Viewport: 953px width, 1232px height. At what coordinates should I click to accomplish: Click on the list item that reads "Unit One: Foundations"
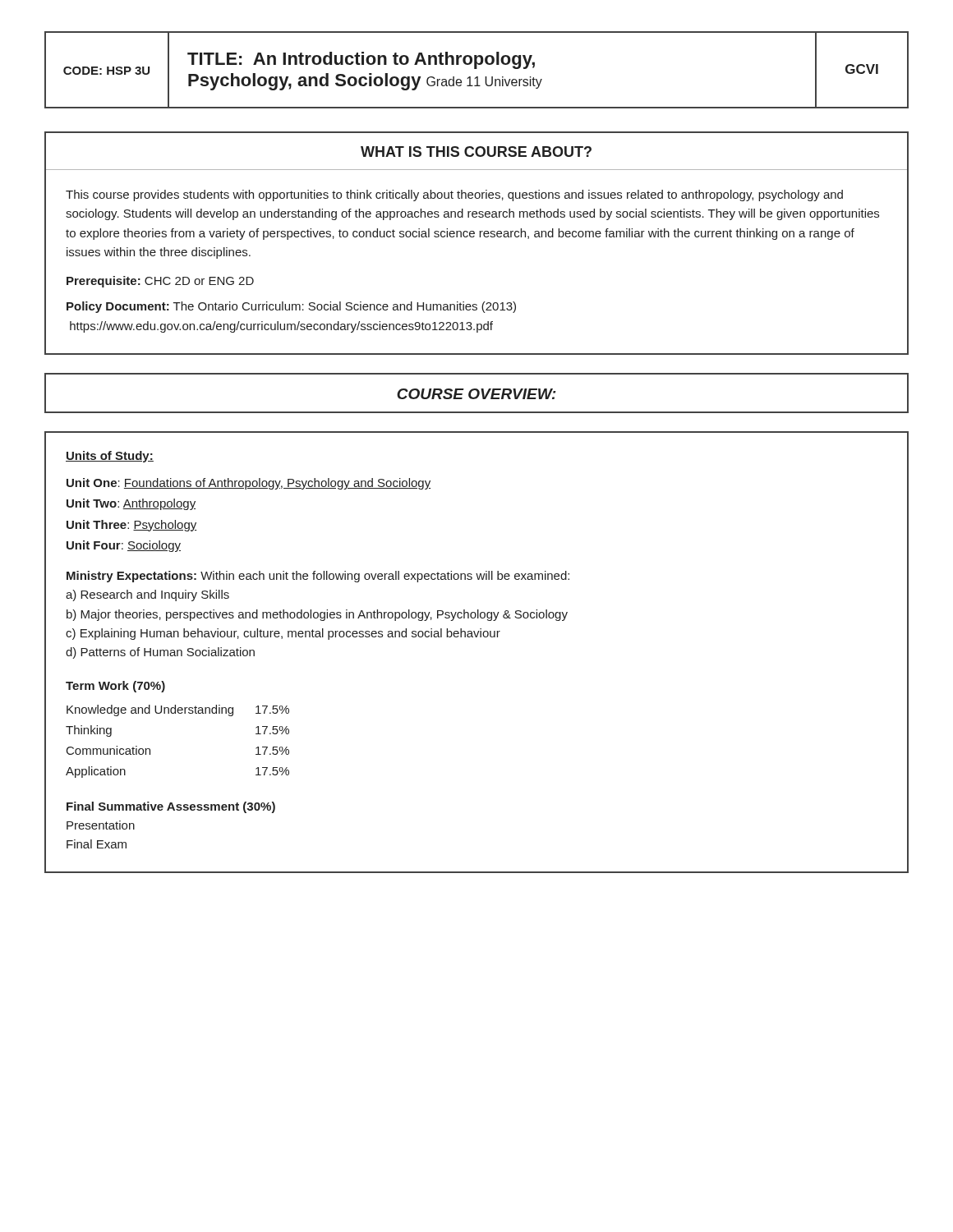[x=248, y=483]
